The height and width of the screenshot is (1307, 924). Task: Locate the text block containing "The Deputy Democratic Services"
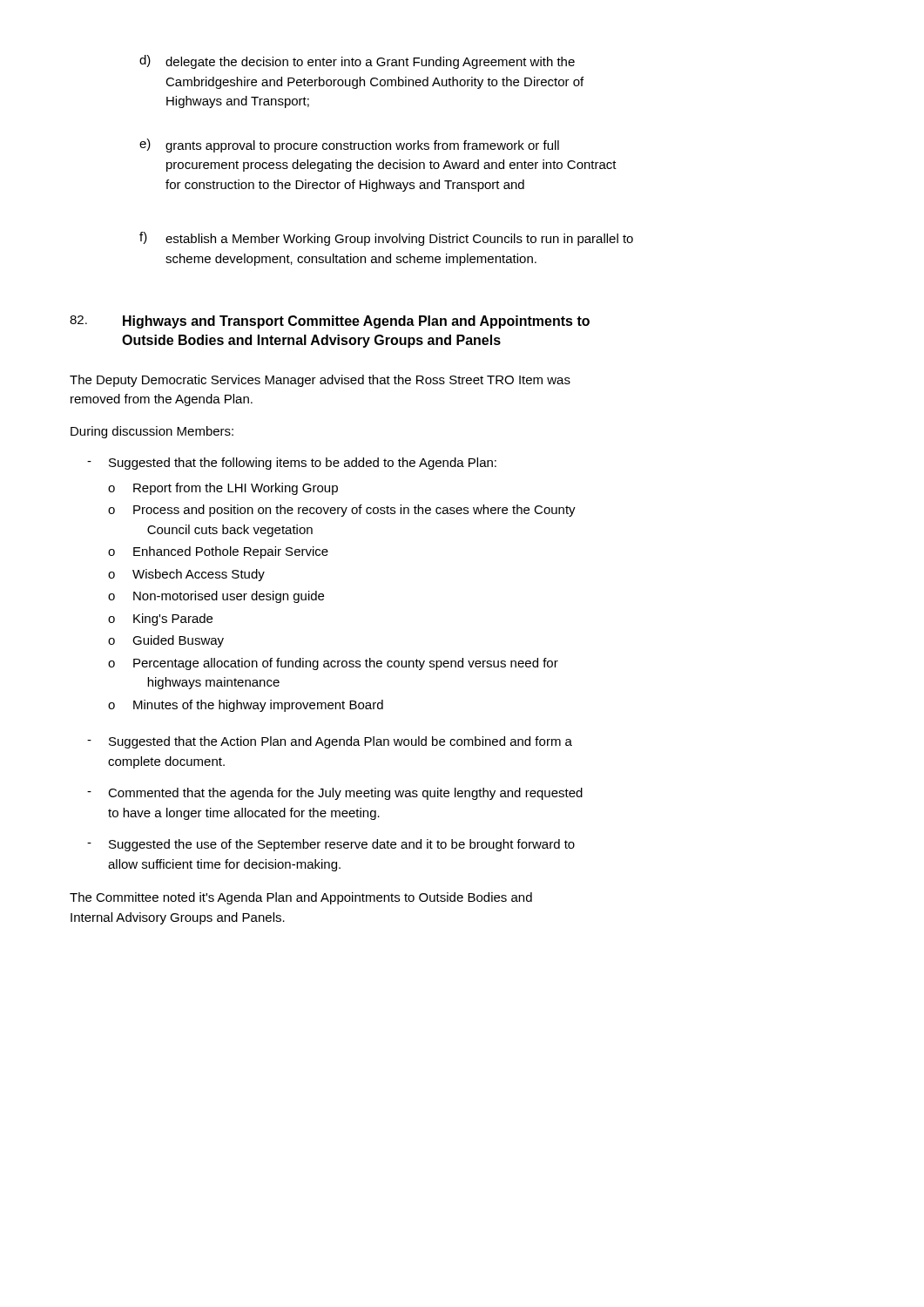coord(320,389)
